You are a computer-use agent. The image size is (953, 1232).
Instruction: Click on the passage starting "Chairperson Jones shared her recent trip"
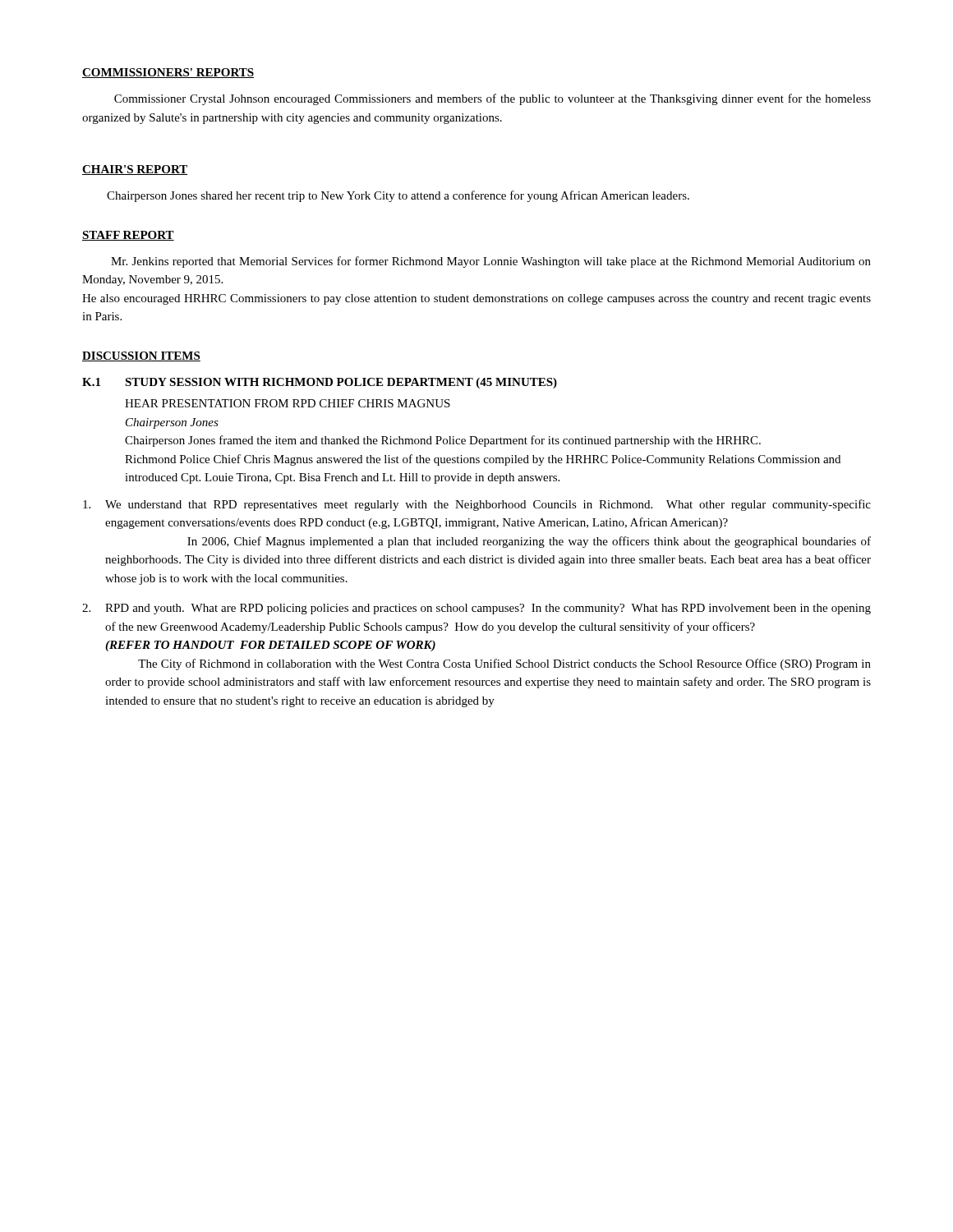pyautogui.click(x=386, y=195)
